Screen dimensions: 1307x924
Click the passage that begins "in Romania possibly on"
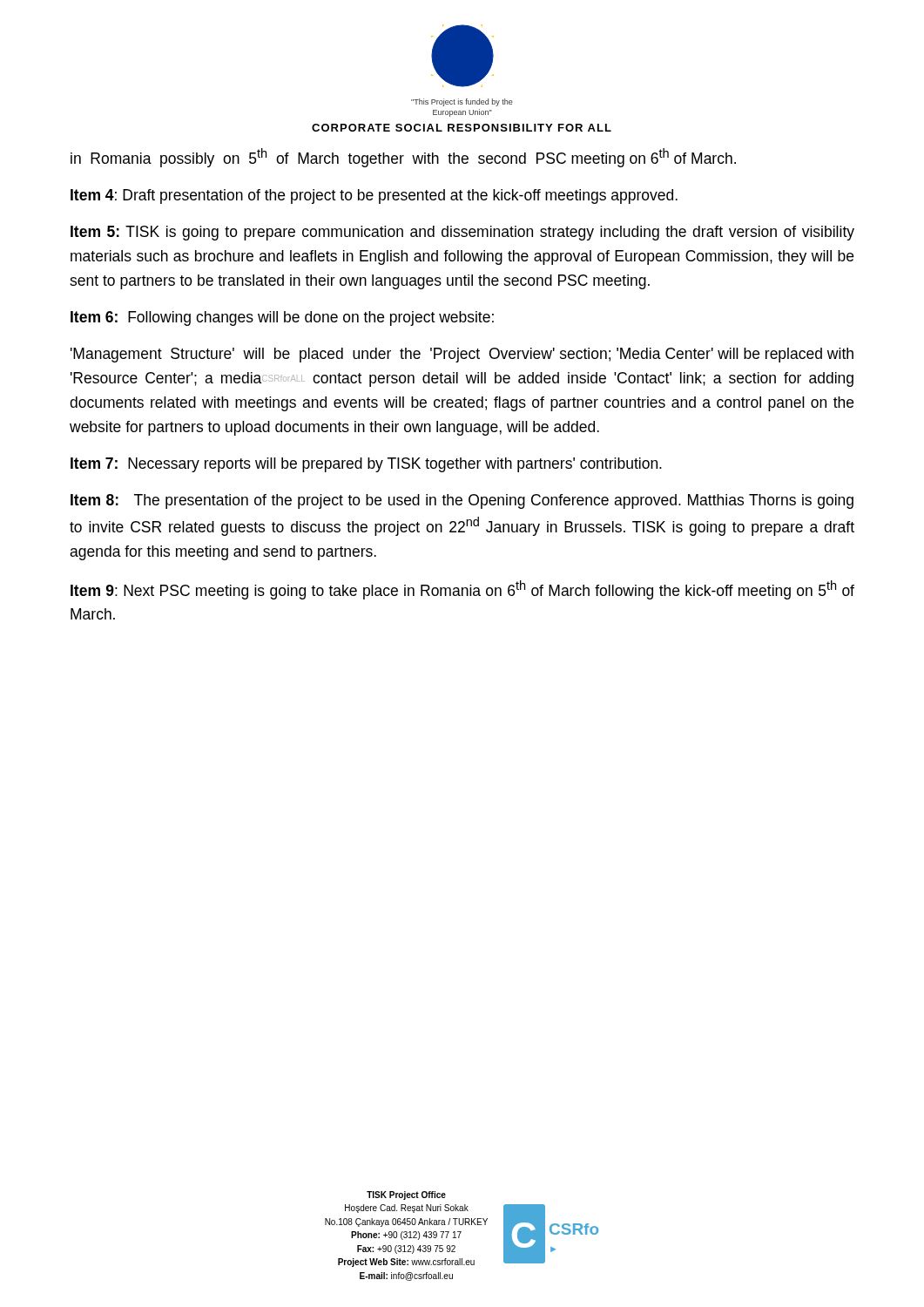pyautogui.click(x=462, y=157)
